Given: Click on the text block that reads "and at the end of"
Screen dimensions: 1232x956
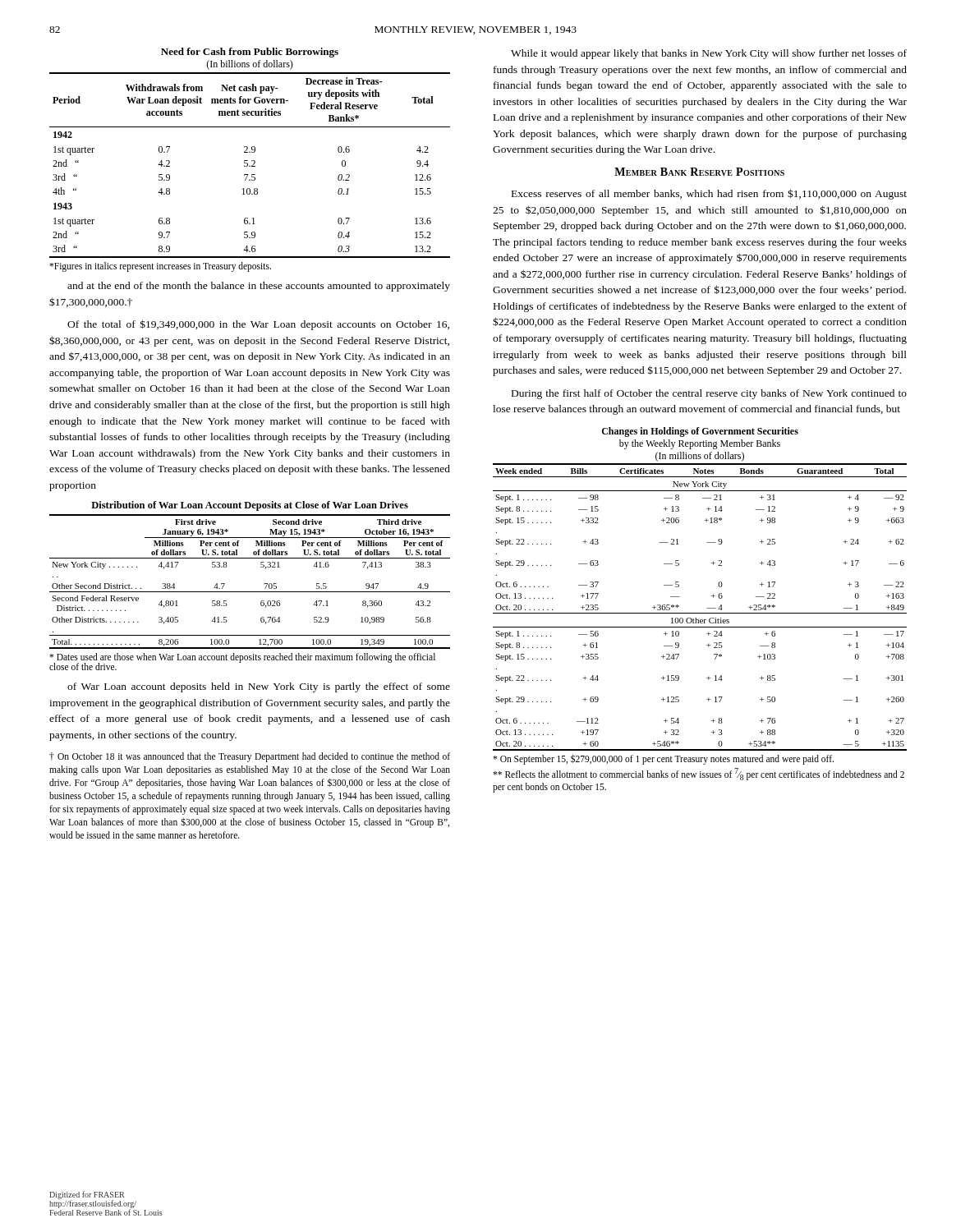Looking at the screenshot, I should click(x=250, y=293).
